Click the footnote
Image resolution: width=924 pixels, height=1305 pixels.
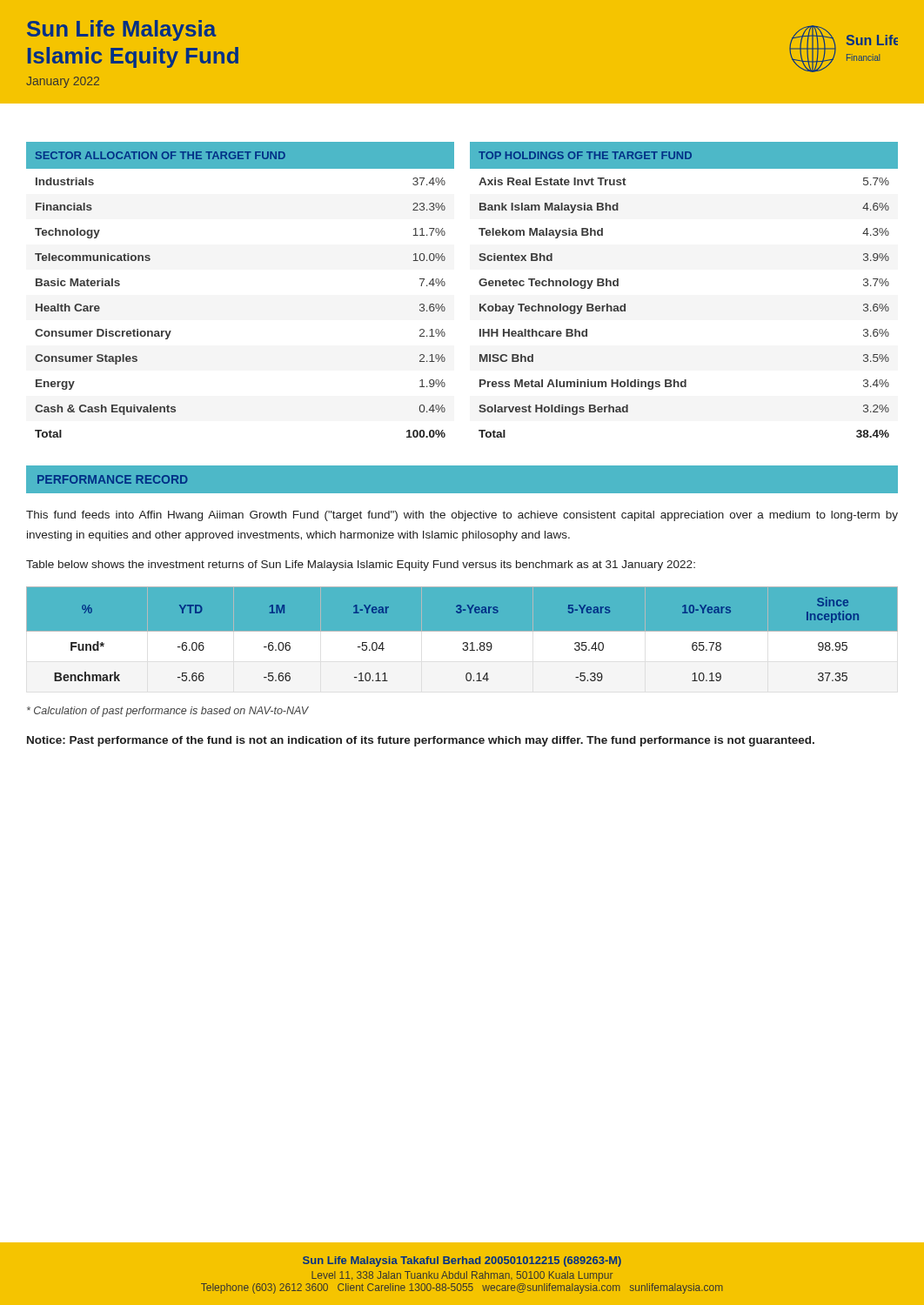pos(167,711)
